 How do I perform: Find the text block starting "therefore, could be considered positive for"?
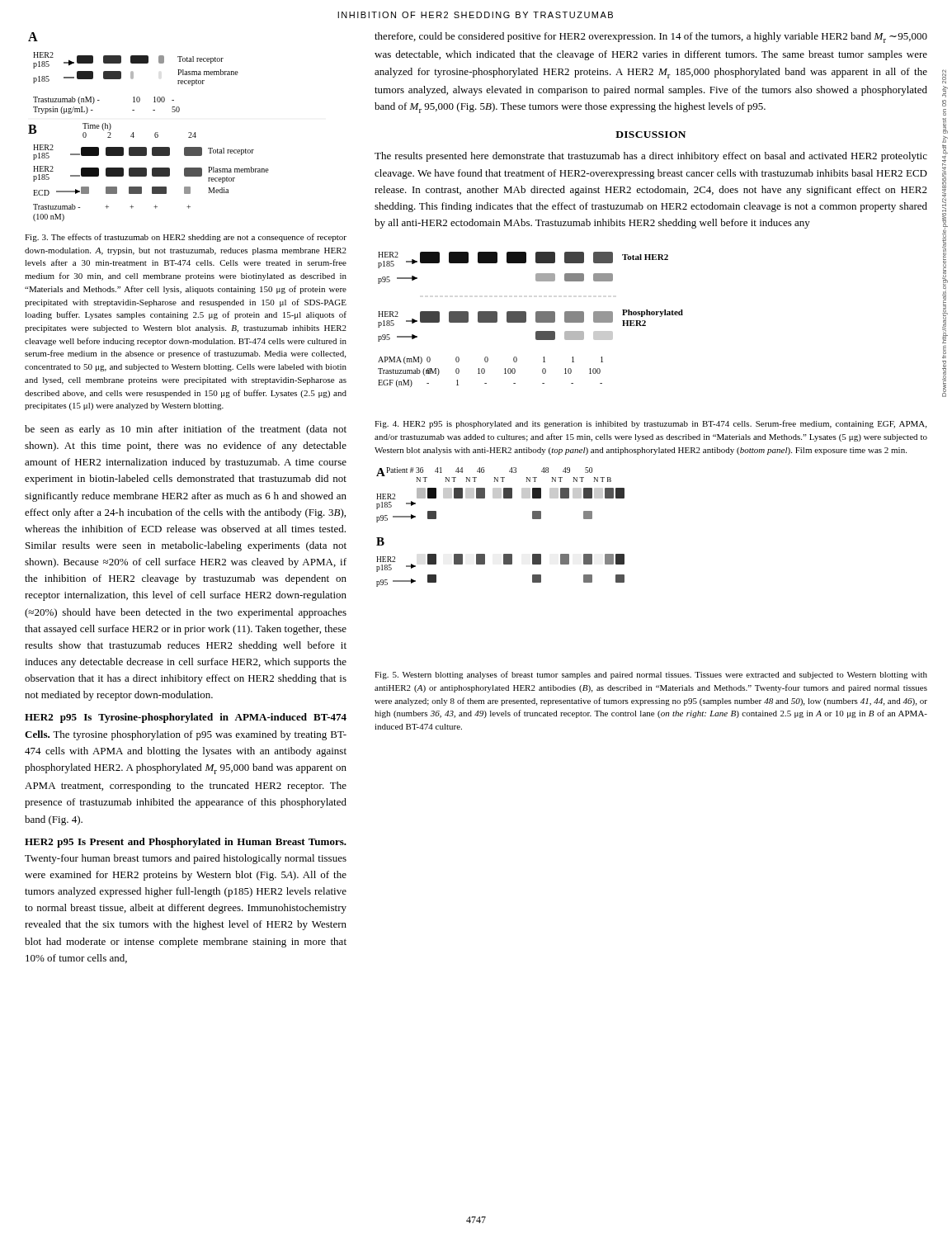click(x=651, y=72)
